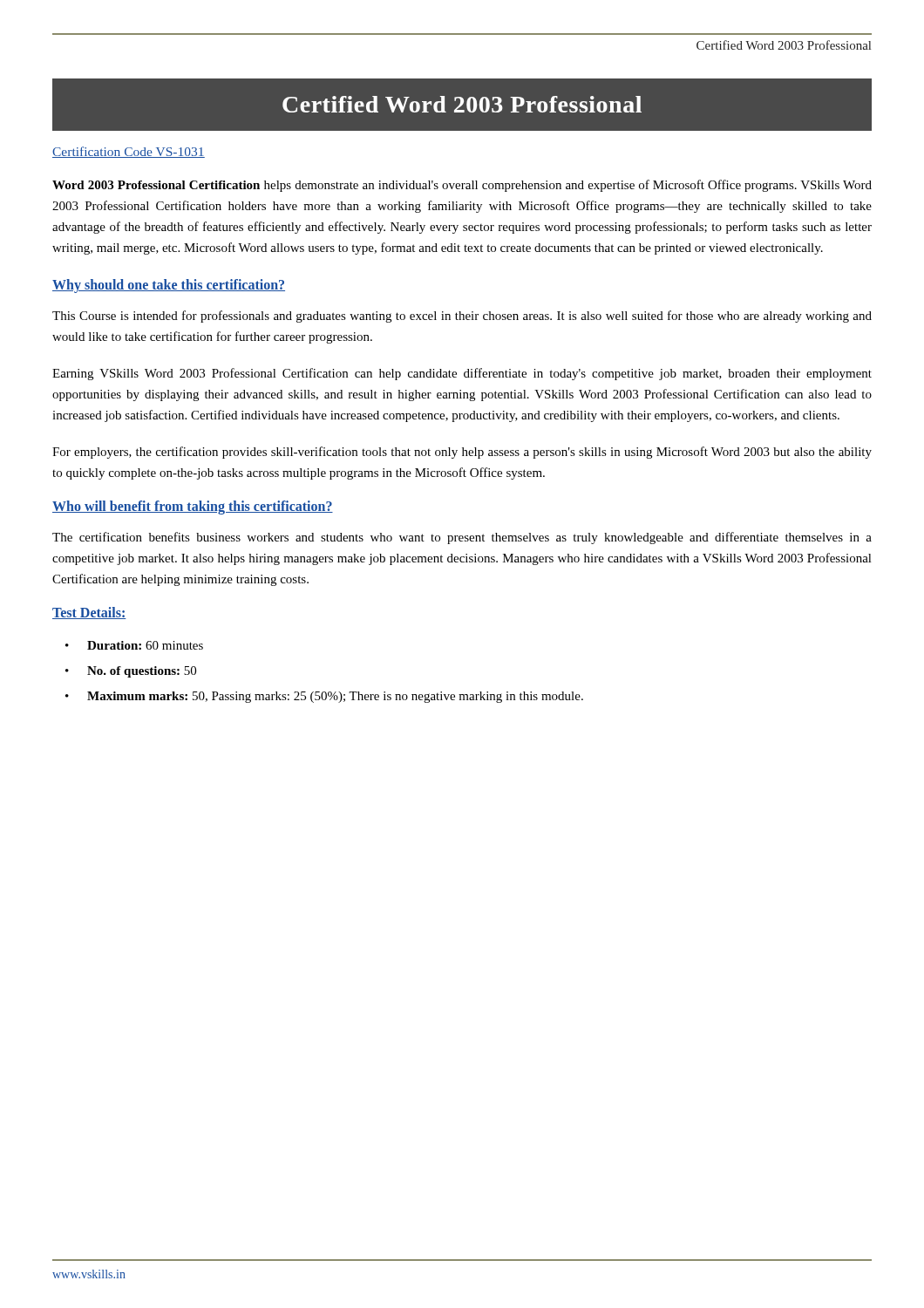
Task: Select the passage starting "Earning VSkills Word 2003 Professional Certification can"
Action: 462,394
